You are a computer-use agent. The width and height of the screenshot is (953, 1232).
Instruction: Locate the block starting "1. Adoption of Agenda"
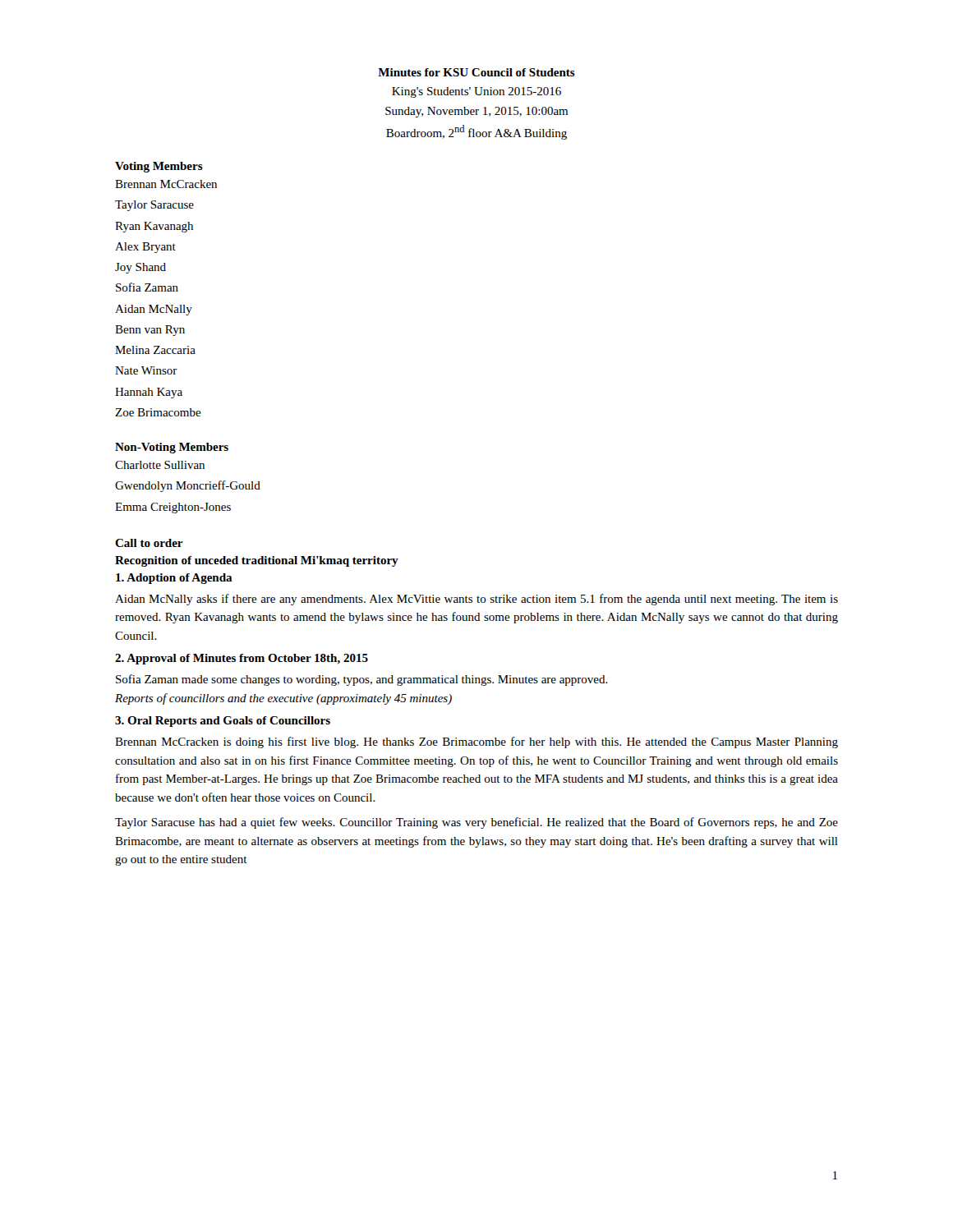point(174,577)
